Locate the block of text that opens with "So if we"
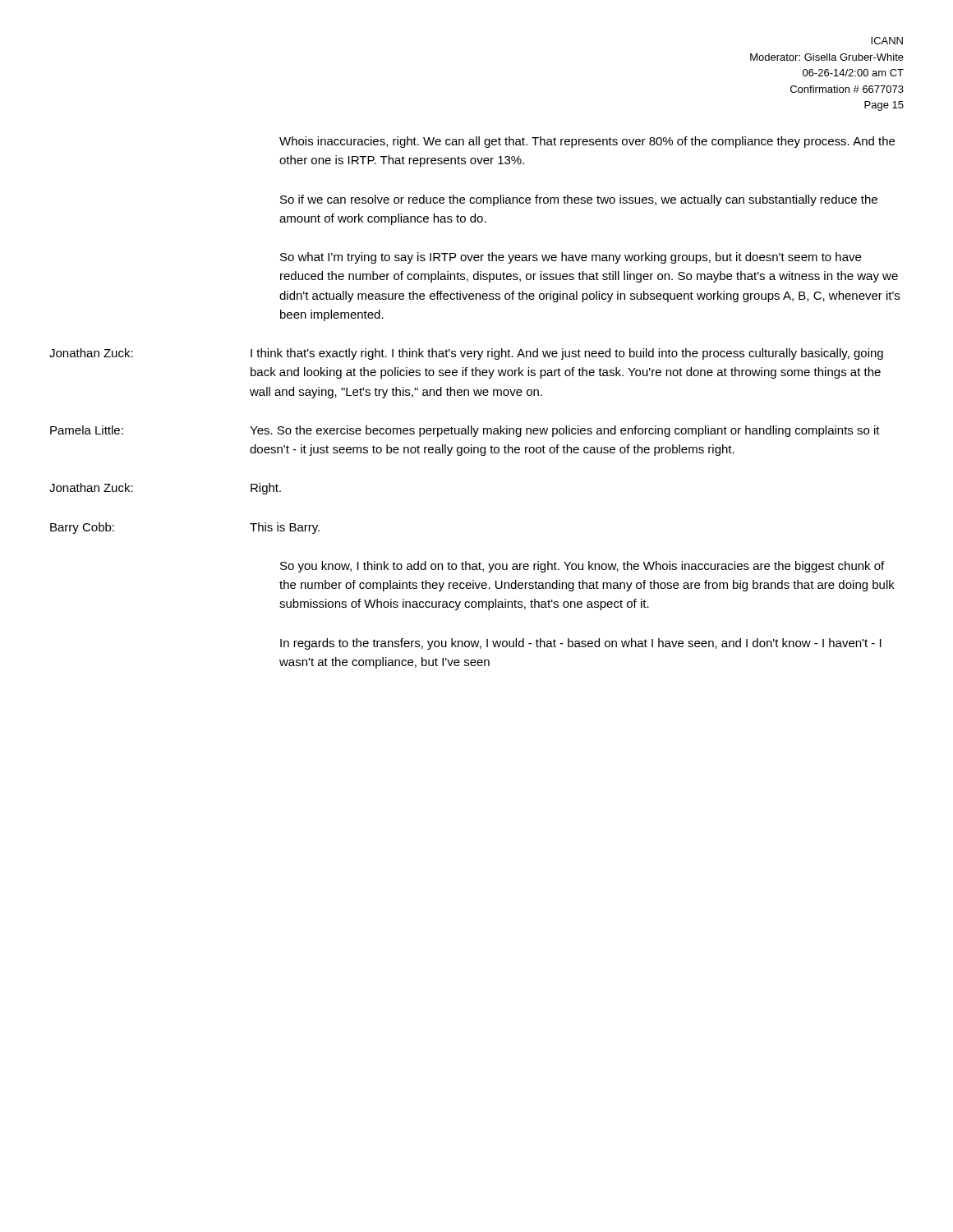953x1232 pixels. tap(579, 208)
